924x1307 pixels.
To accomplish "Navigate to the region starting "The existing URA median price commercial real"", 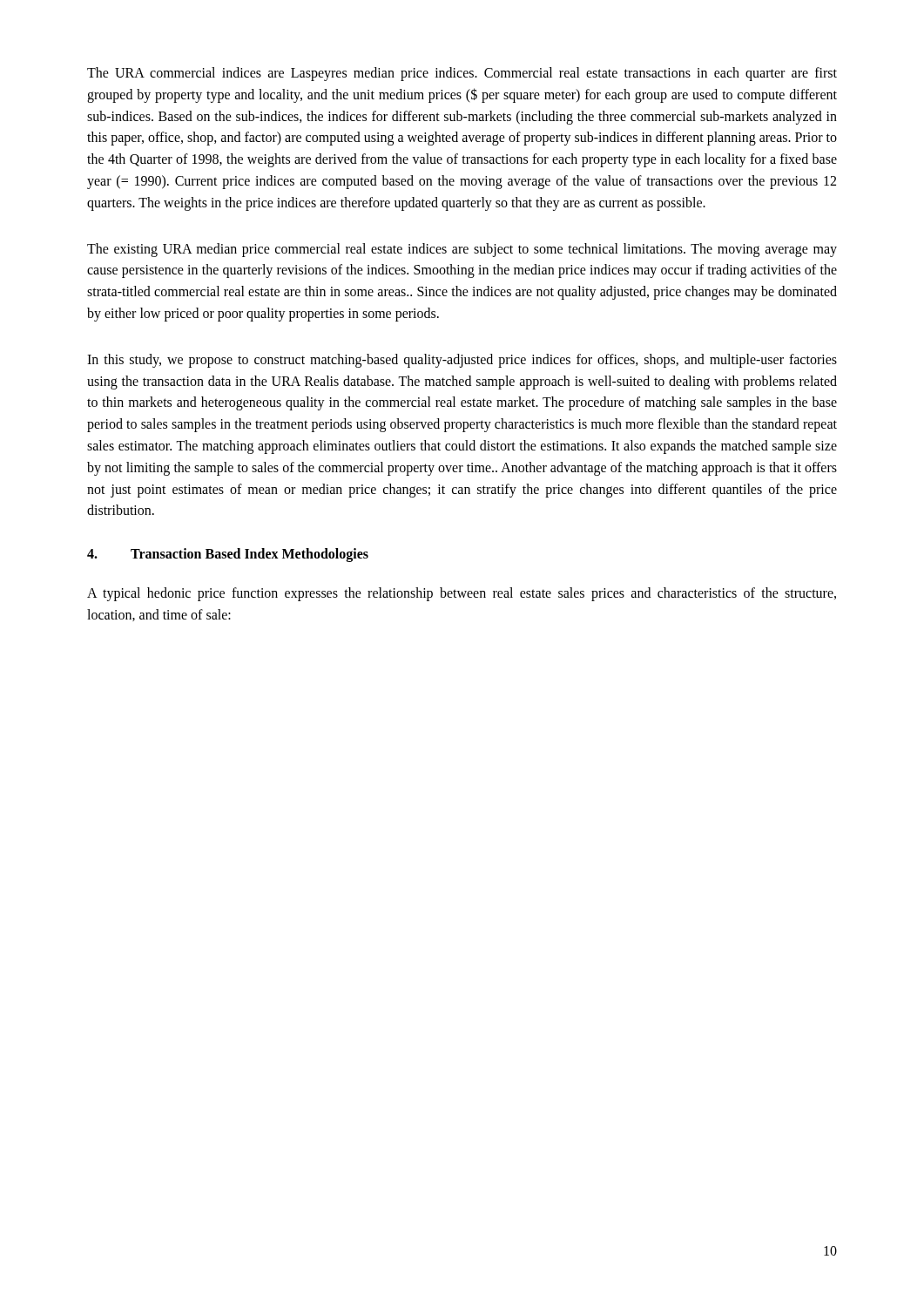I will click(x=462, y=281).
